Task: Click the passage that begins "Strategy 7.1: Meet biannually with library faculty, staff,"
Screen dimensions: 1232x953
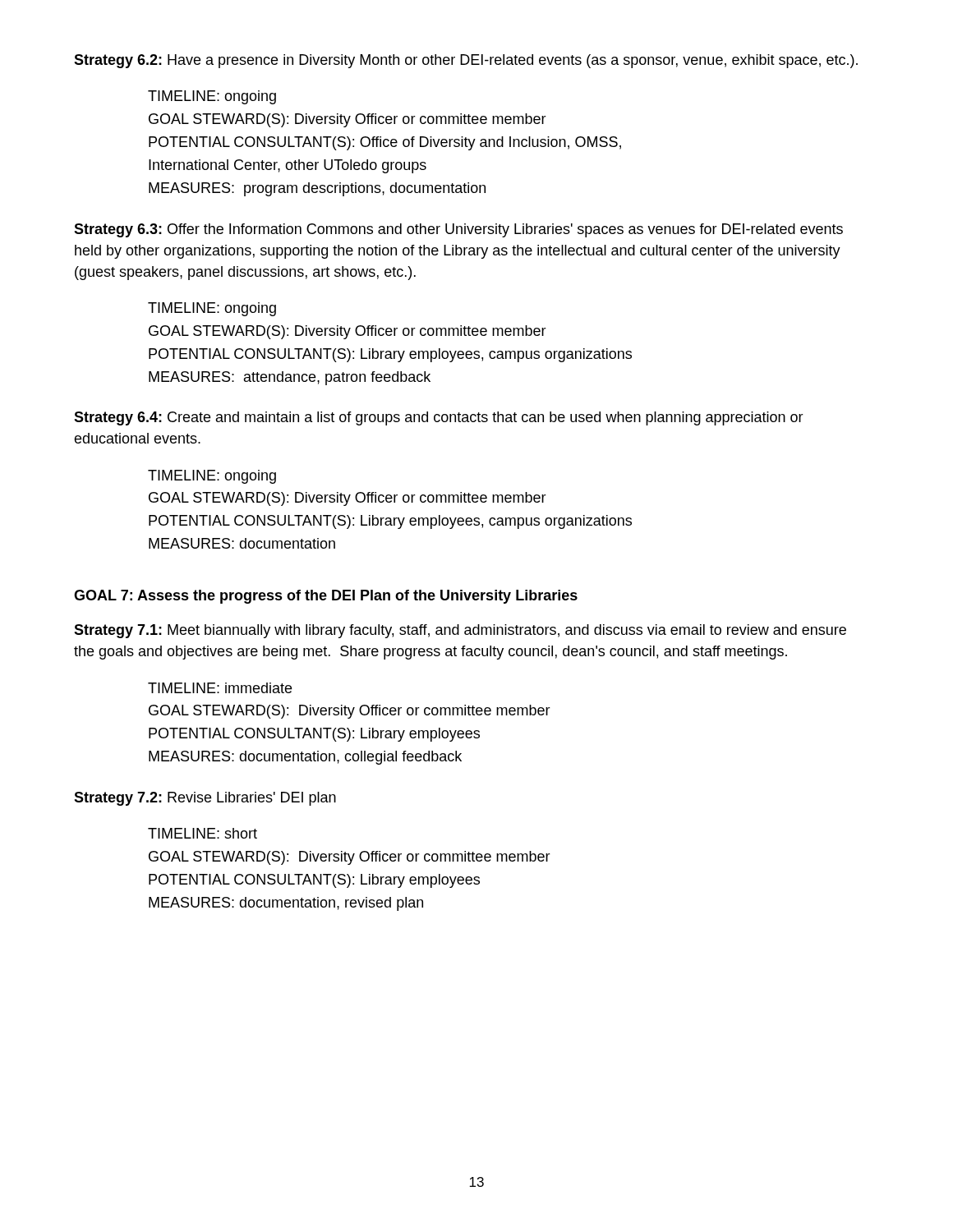Action: (x=460, y=641)
